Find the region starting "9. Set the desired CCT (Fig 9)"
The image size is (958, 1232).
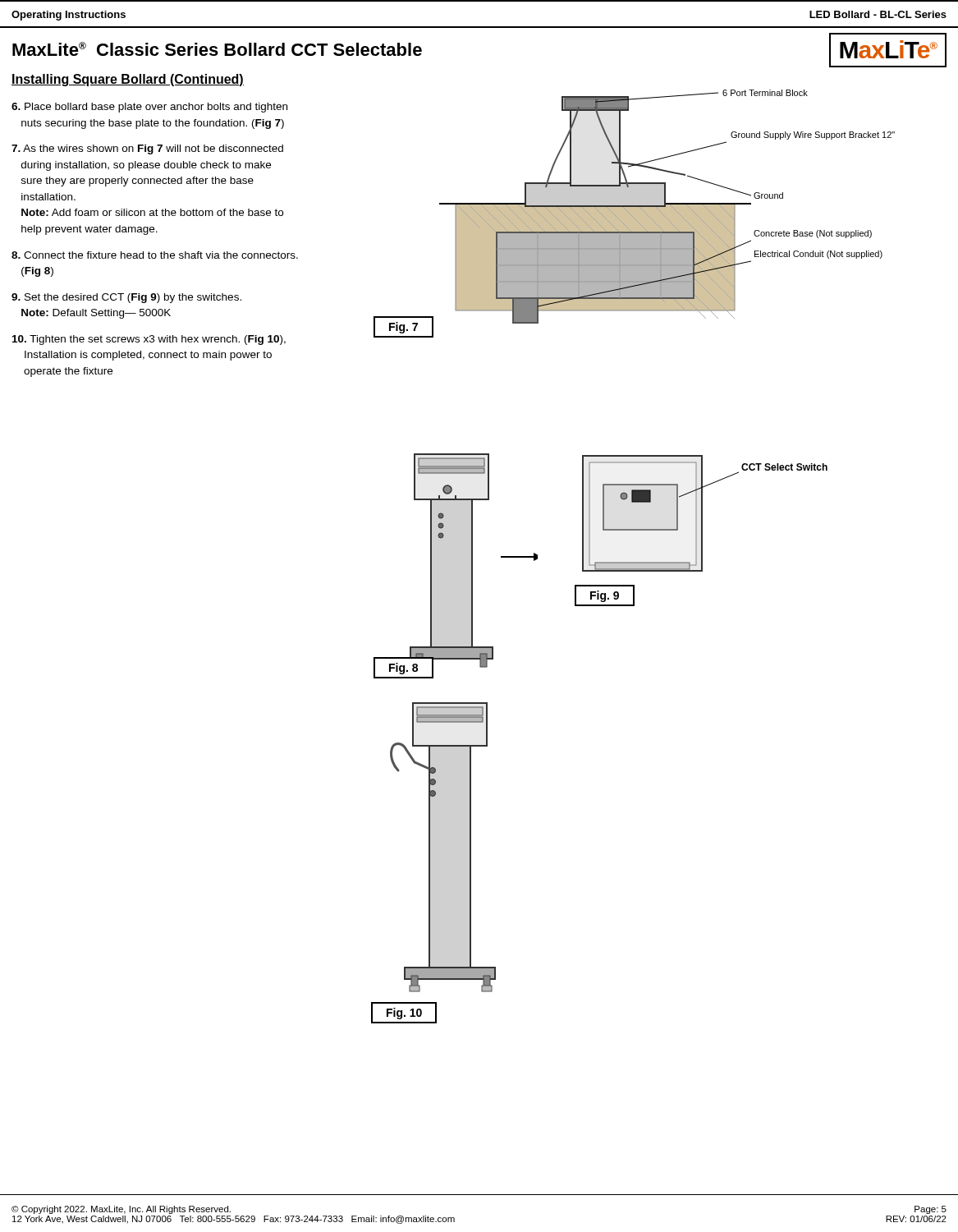pos(127,305)
